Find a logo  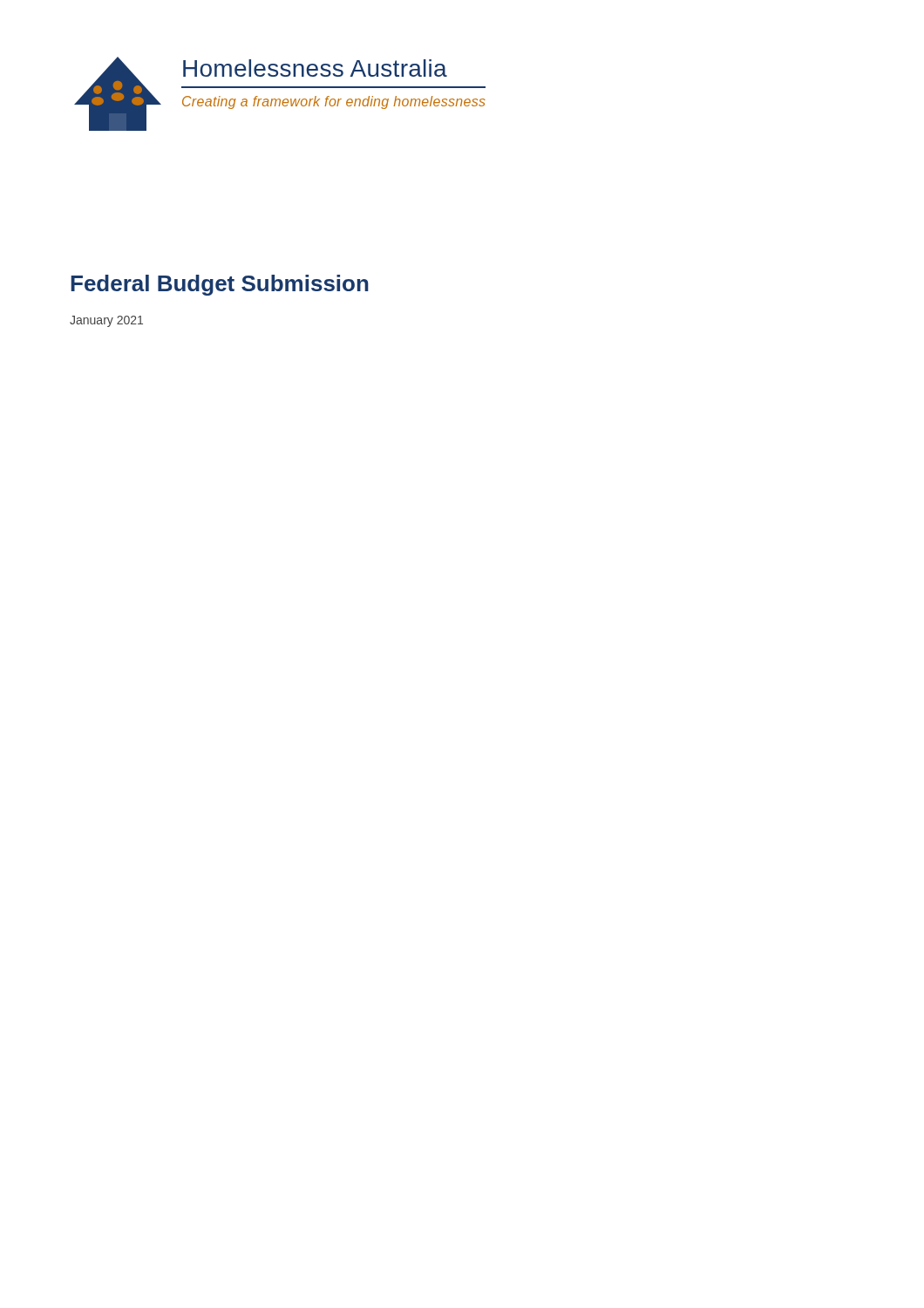click(x=278, y=94)
